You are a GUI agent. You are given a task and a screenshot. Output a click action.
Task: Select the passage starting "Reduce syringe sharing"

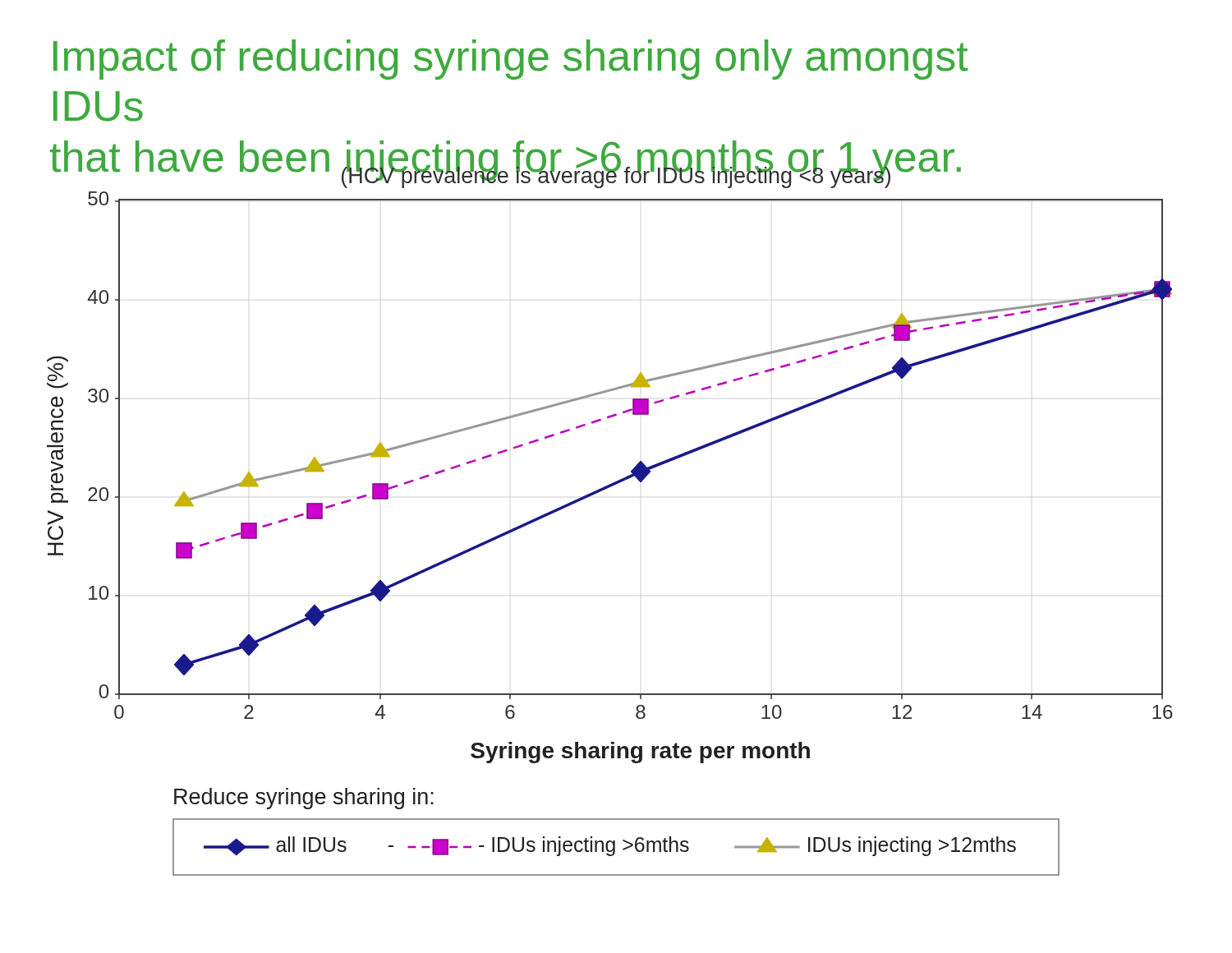pos(304,797)
